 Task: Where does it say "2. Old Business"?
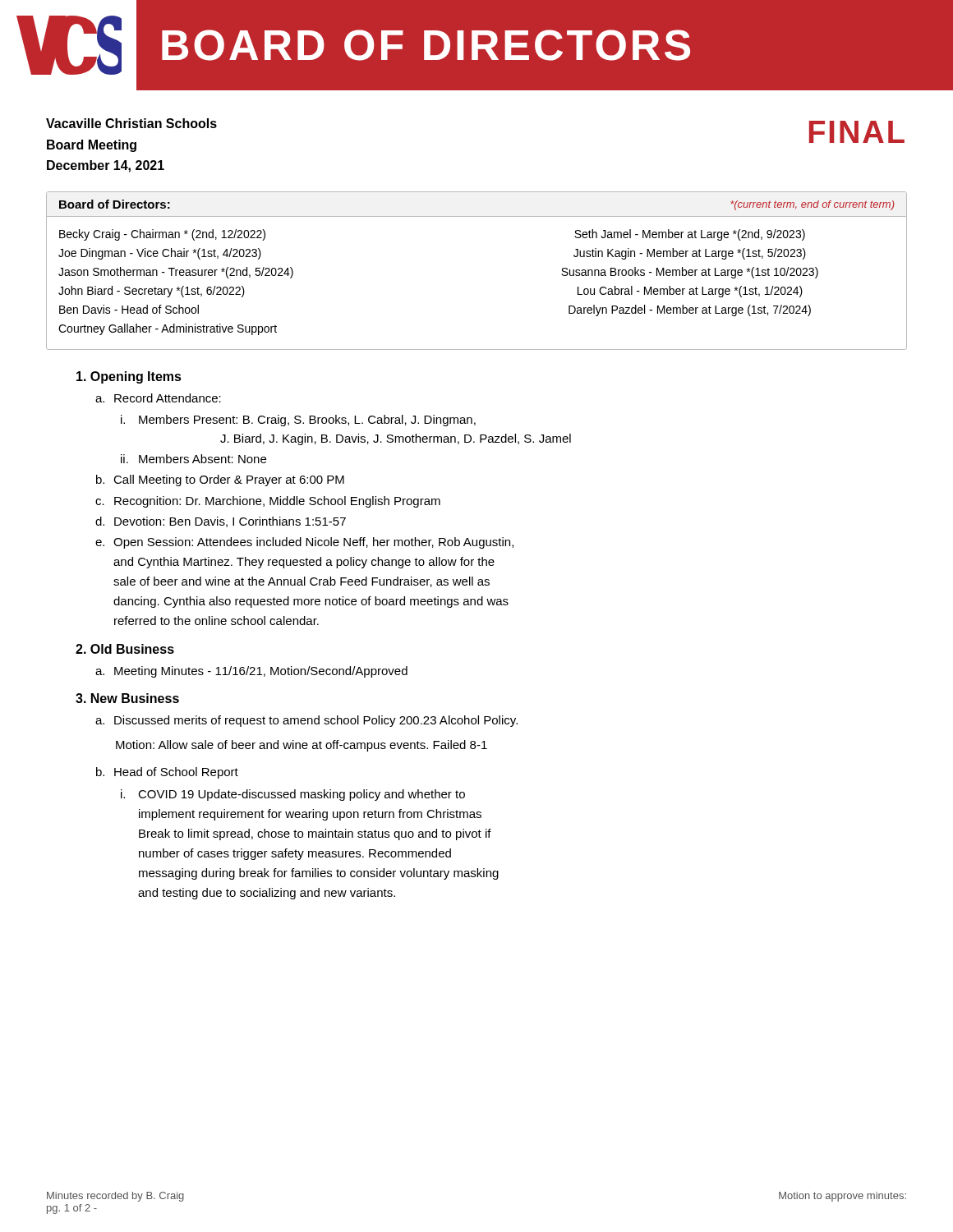(x=125, y=649)
